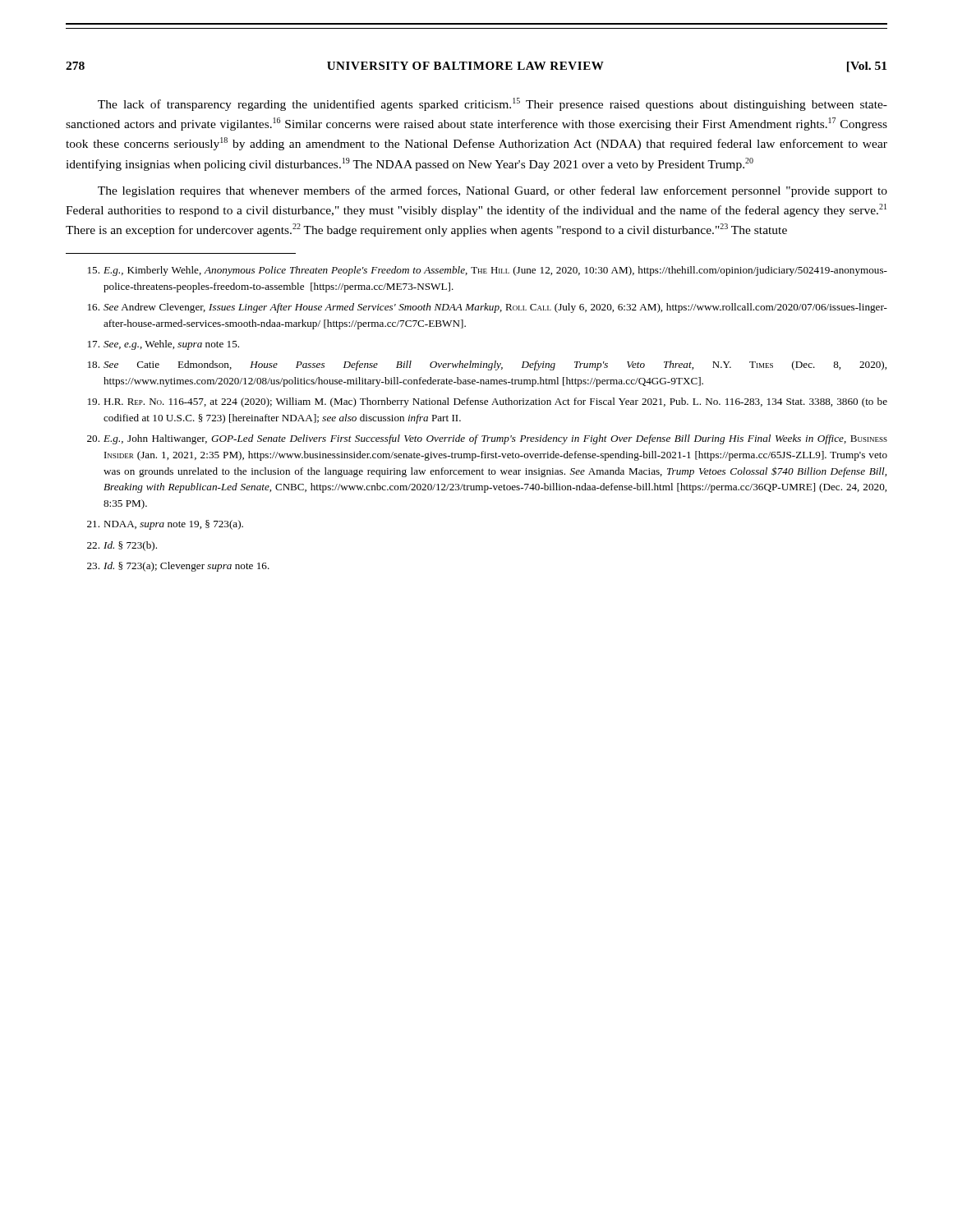Image resolution: width=953 pixels, height=1232 pixels.
Task: Locate the block of text that opens with "E.g., John Haltiwanger, GOP-Led Senate Delivers"
Action: pos(476,471)
